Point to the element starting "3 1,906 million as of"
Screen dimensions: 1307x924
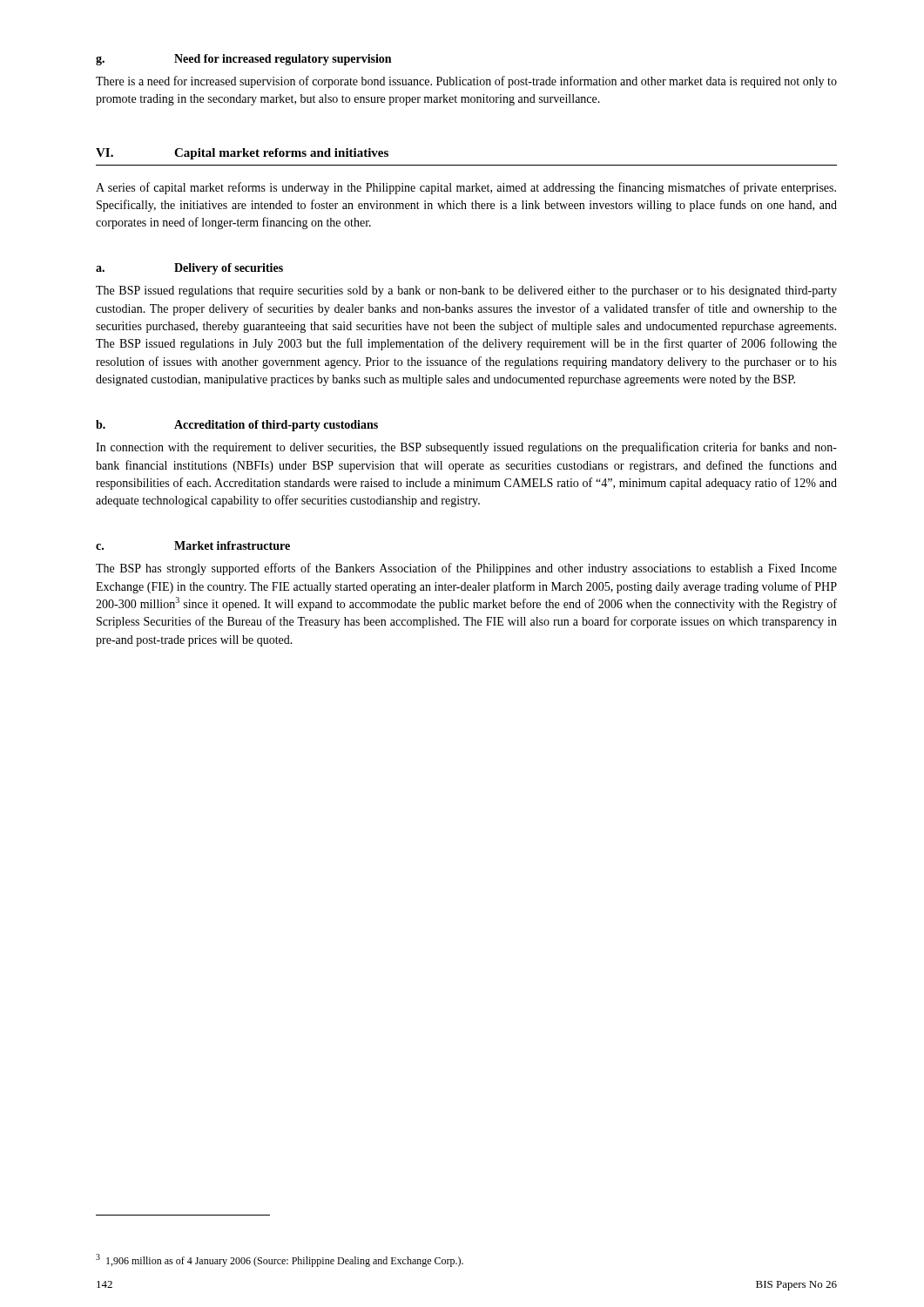coord(280,1261)
